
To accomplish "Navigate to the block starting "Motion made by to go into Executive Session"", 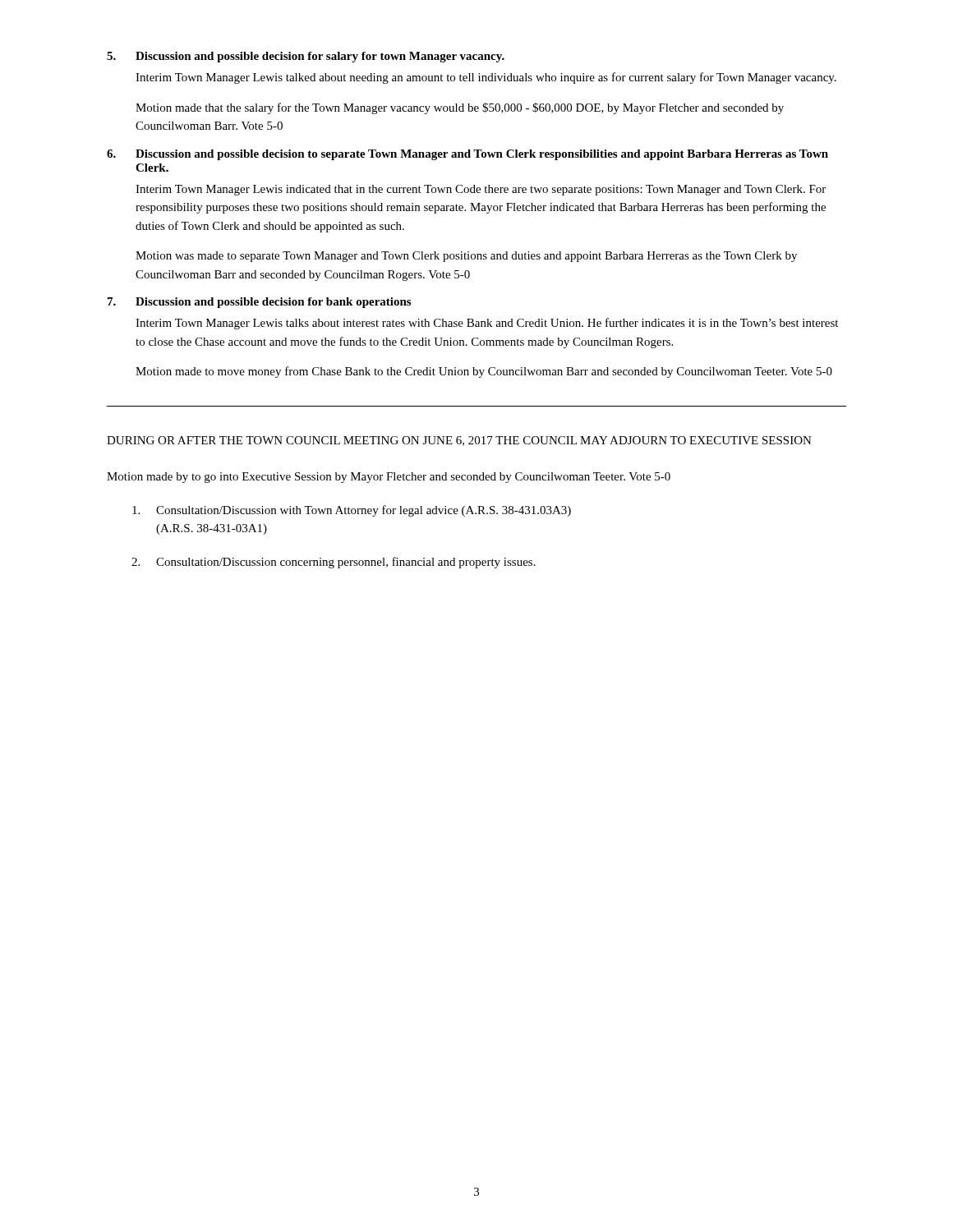I will tap(389, 476).
